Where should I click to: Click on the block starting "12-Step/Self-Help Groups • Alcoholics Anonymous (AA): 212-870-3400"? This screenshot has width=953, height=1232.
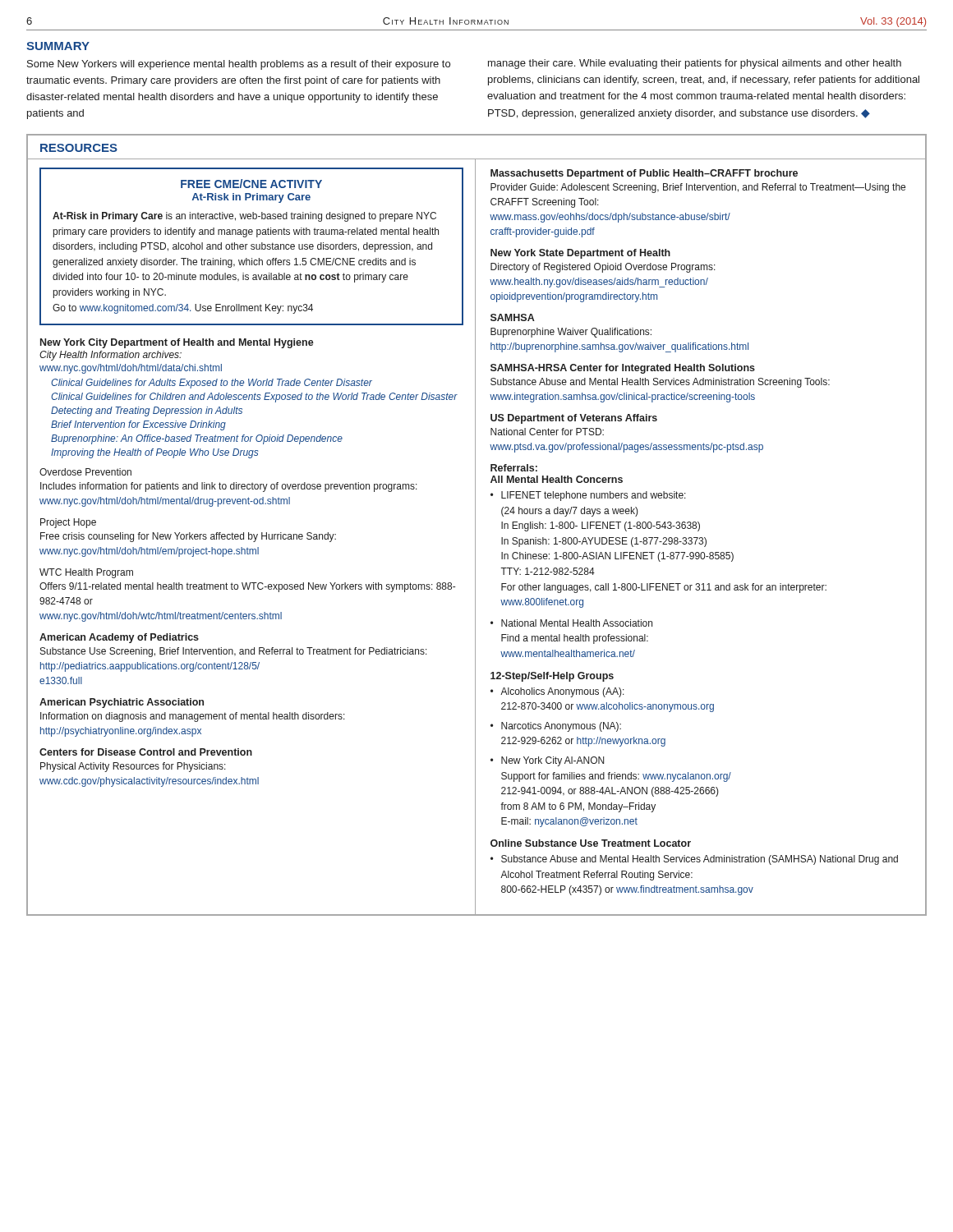pos(552,677)
